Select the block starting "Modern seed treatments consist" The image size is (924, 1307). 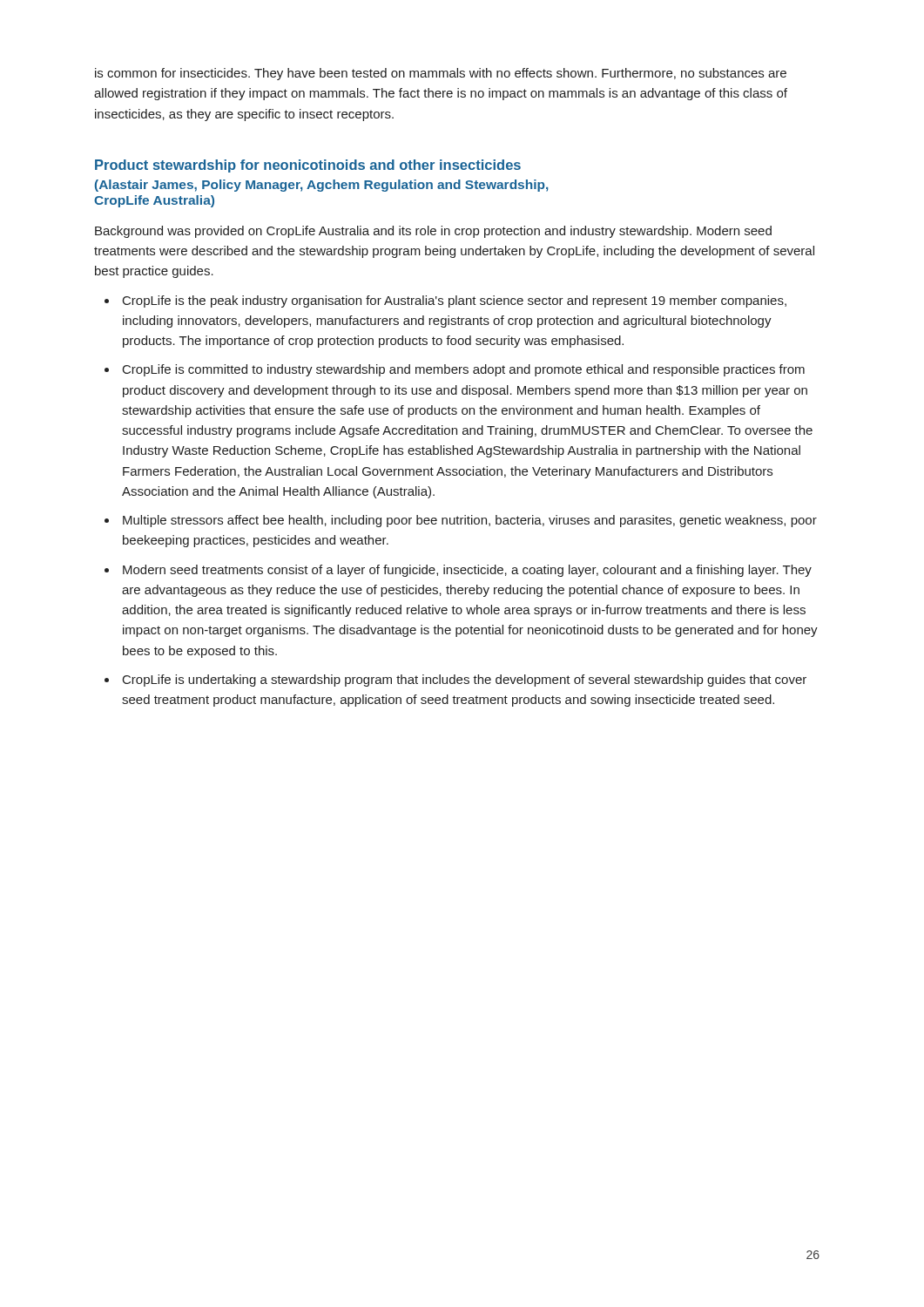coord(470,610)
